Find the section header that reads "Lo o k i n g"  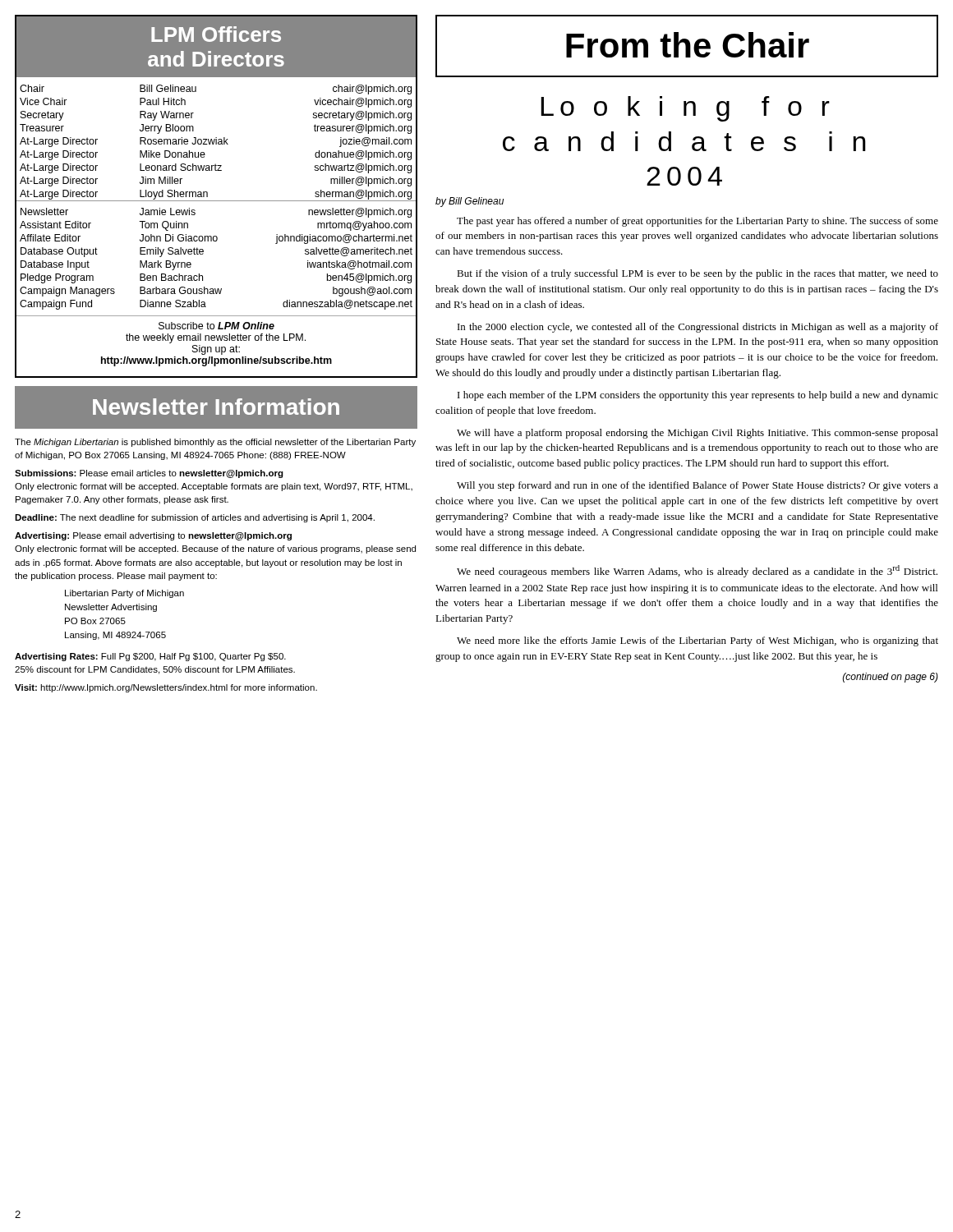click(687, 141)
